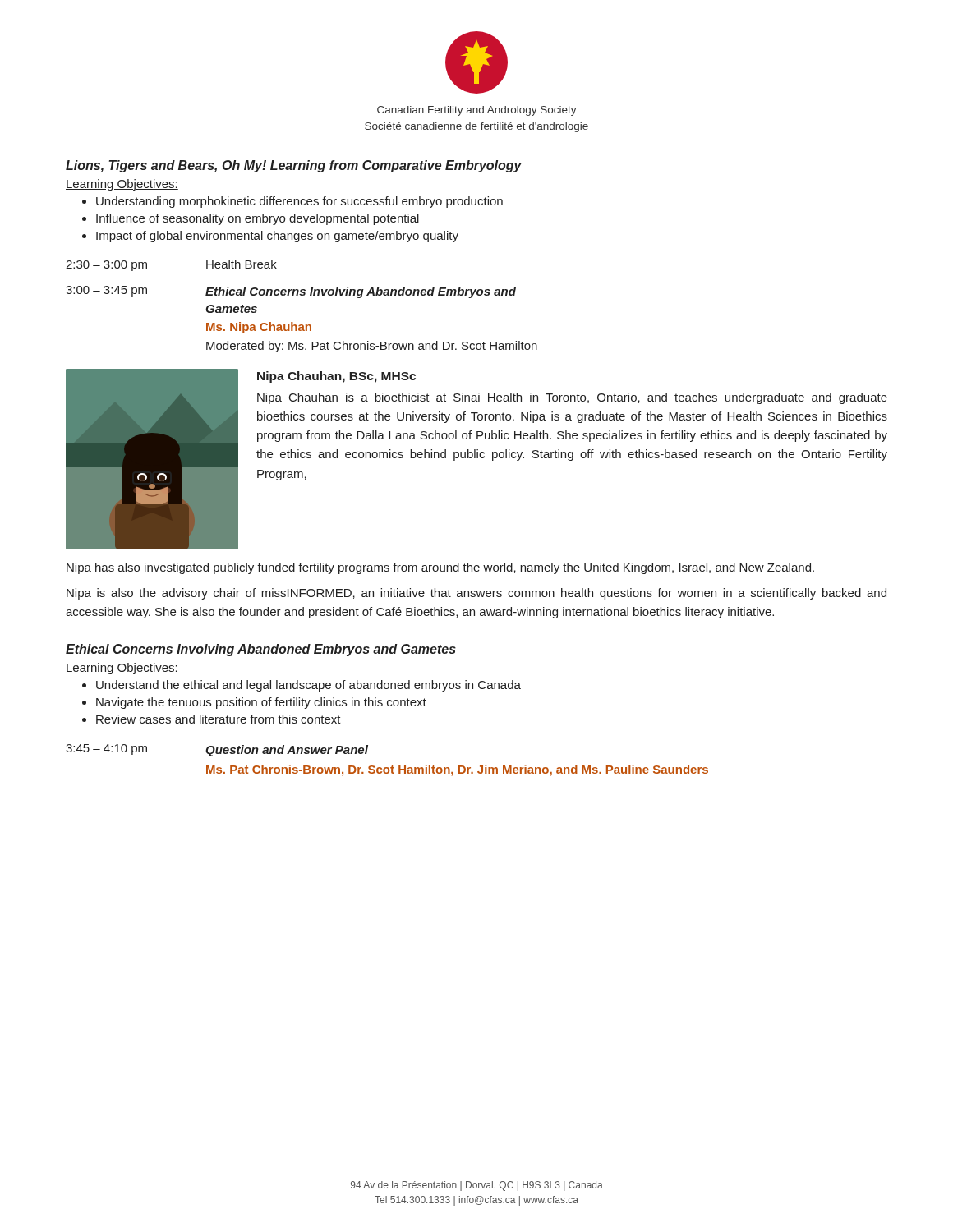Find the list item that says "Understand the ethical and legal landscape"

(x=308, y=685)
